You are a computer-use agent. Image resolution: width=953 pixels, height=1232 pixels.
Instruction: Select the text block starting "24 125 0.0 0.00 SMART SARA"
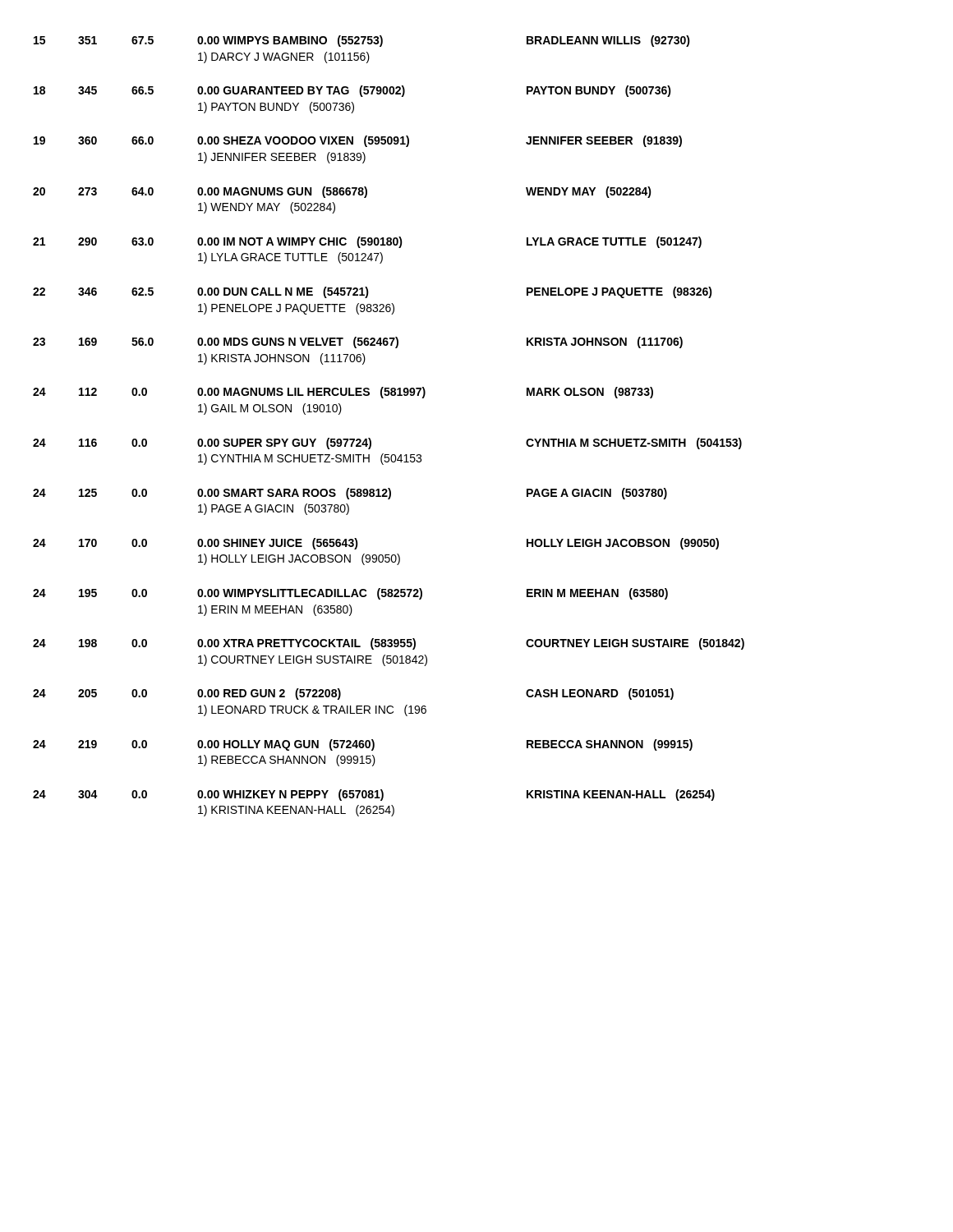tap(350, 494)
